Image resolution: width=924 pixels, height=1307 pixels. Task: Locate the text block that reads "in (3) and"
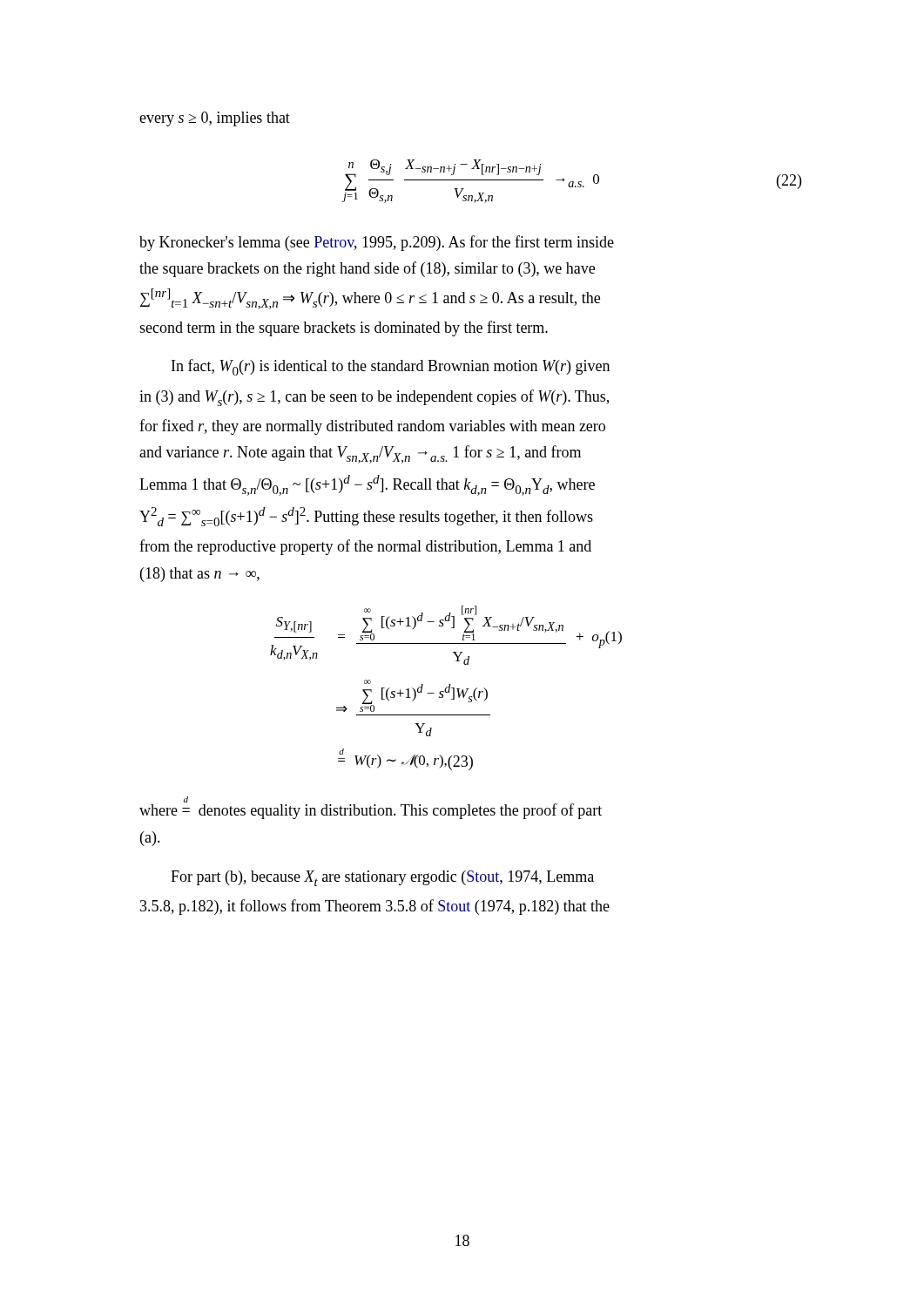[375, 398]
